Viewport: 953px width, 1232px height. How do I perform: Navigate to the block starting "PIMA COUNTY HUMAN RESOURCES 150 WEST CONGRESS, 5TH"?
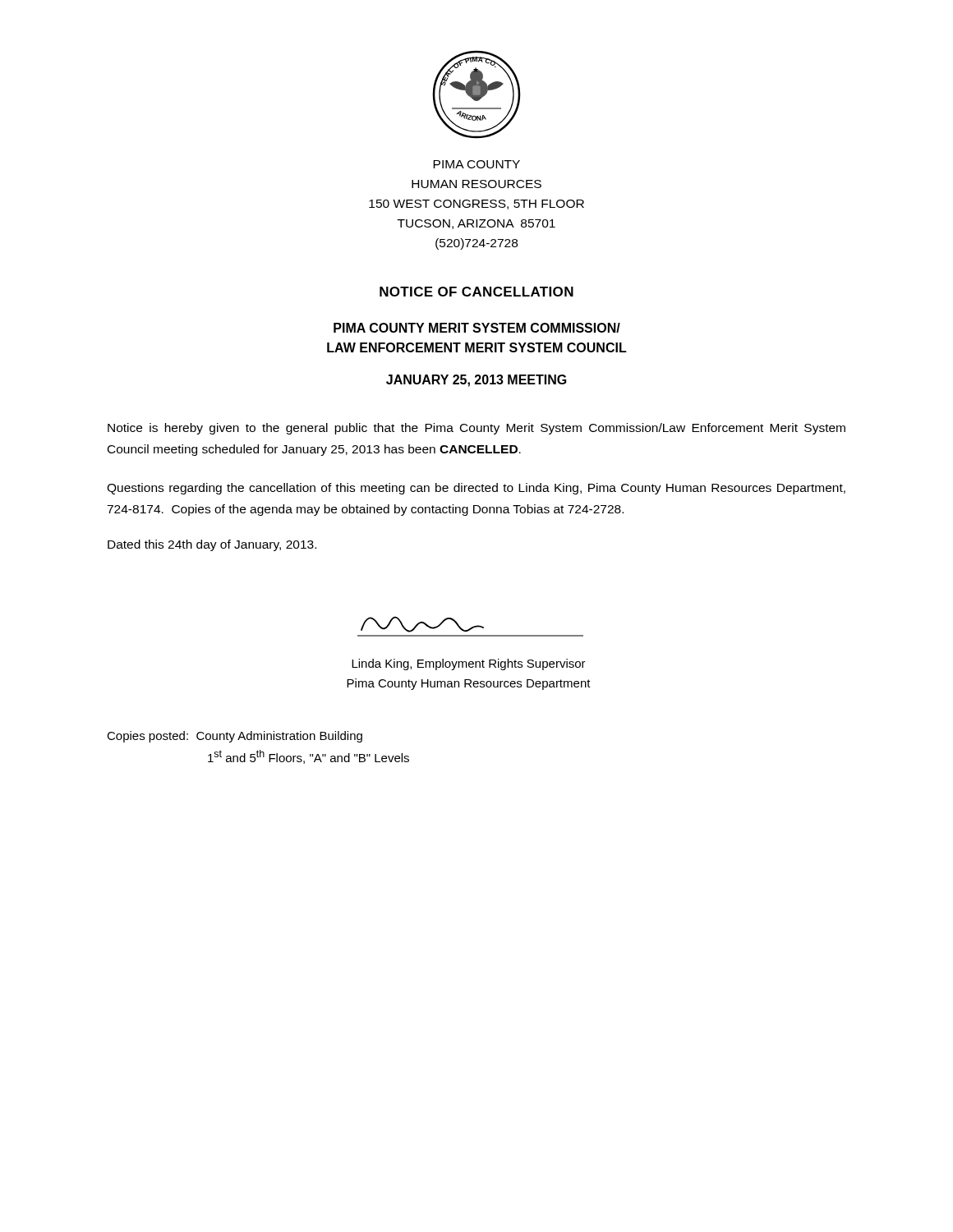coord(476,203)
